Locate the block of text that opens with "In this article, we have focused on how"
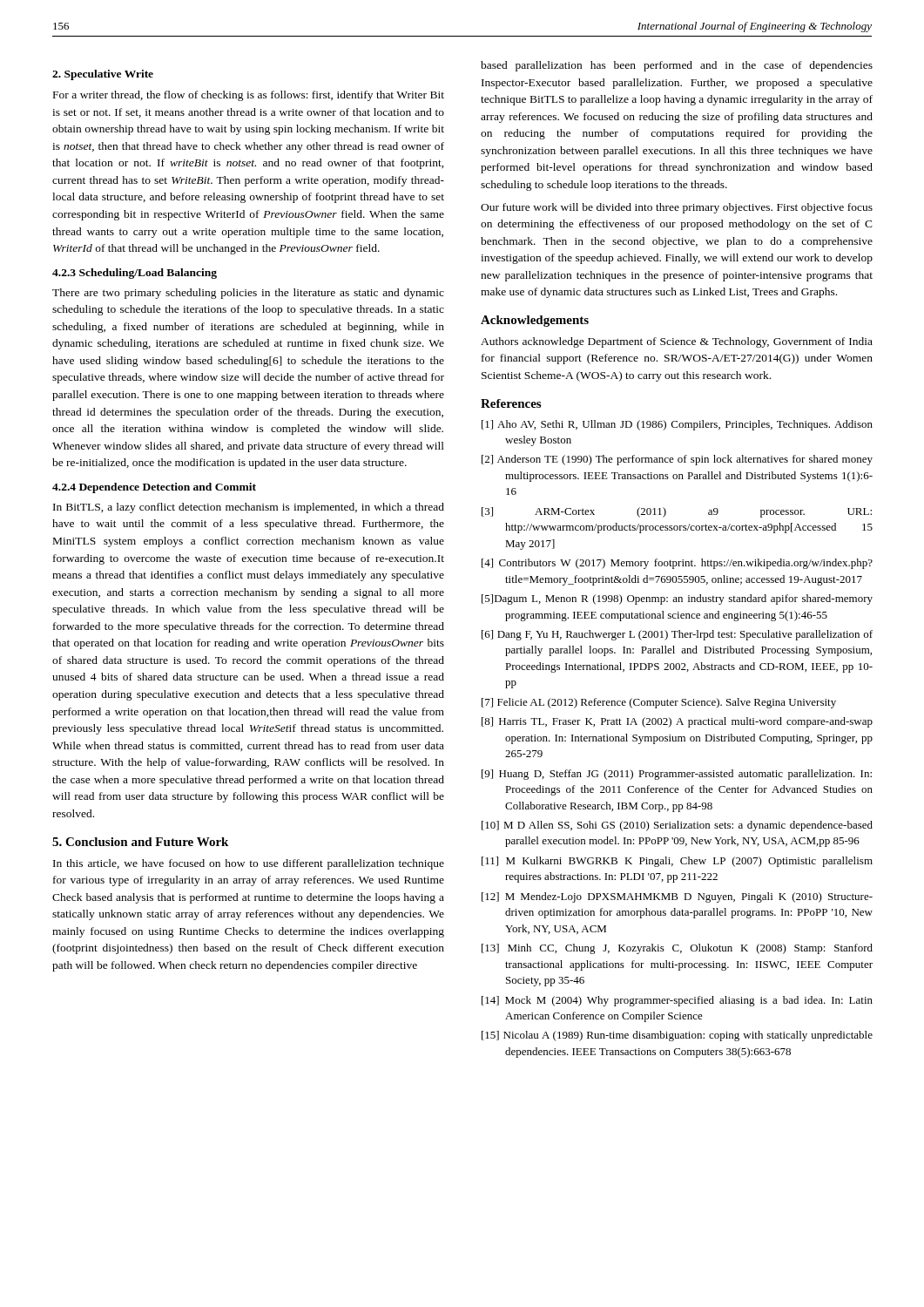The width and height of the screenshot is (924, 1307). click(x=248, y=914)
